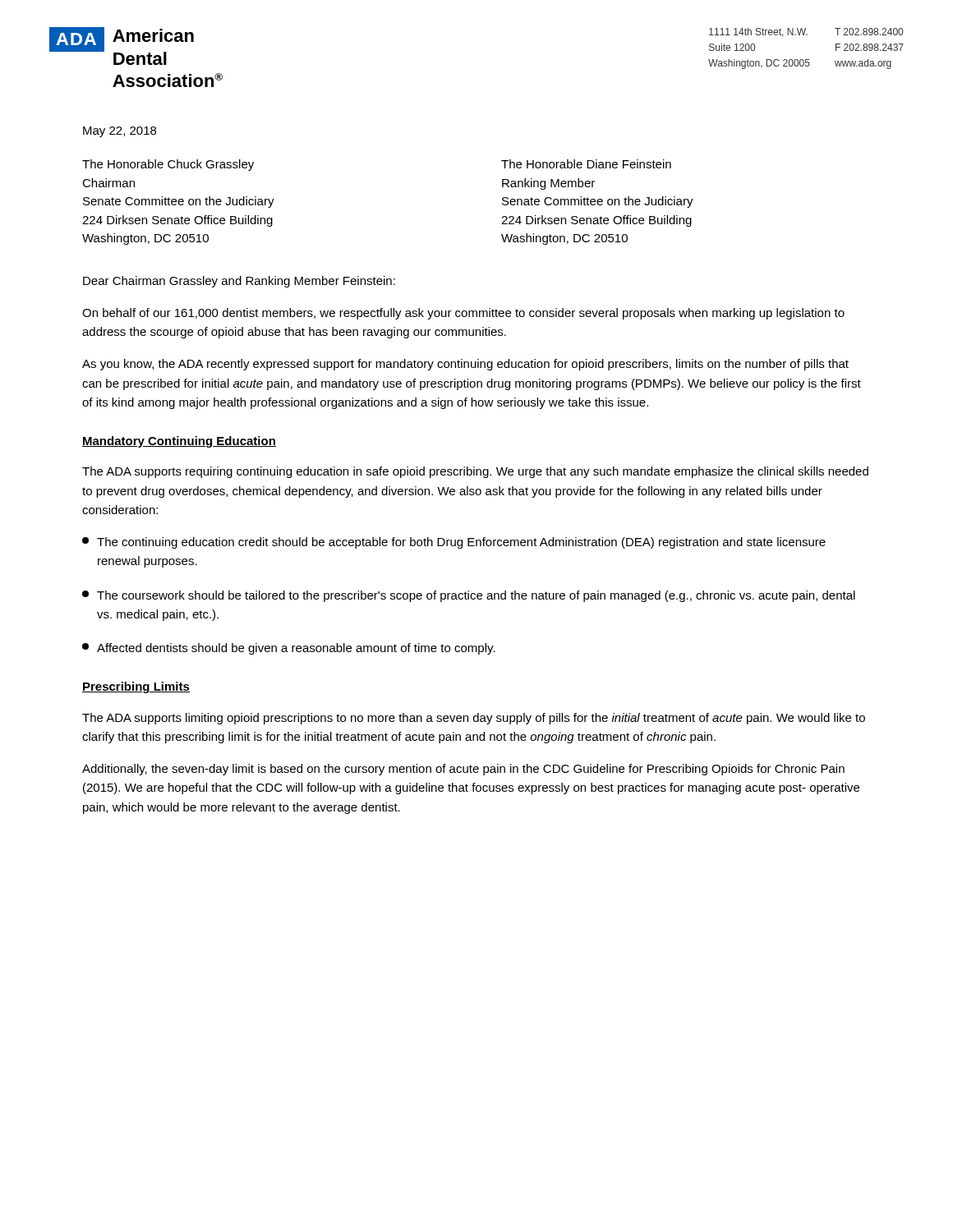Find "May 22, 2018" on this page
Screen dimensions: 1232x953
[120, 130]
